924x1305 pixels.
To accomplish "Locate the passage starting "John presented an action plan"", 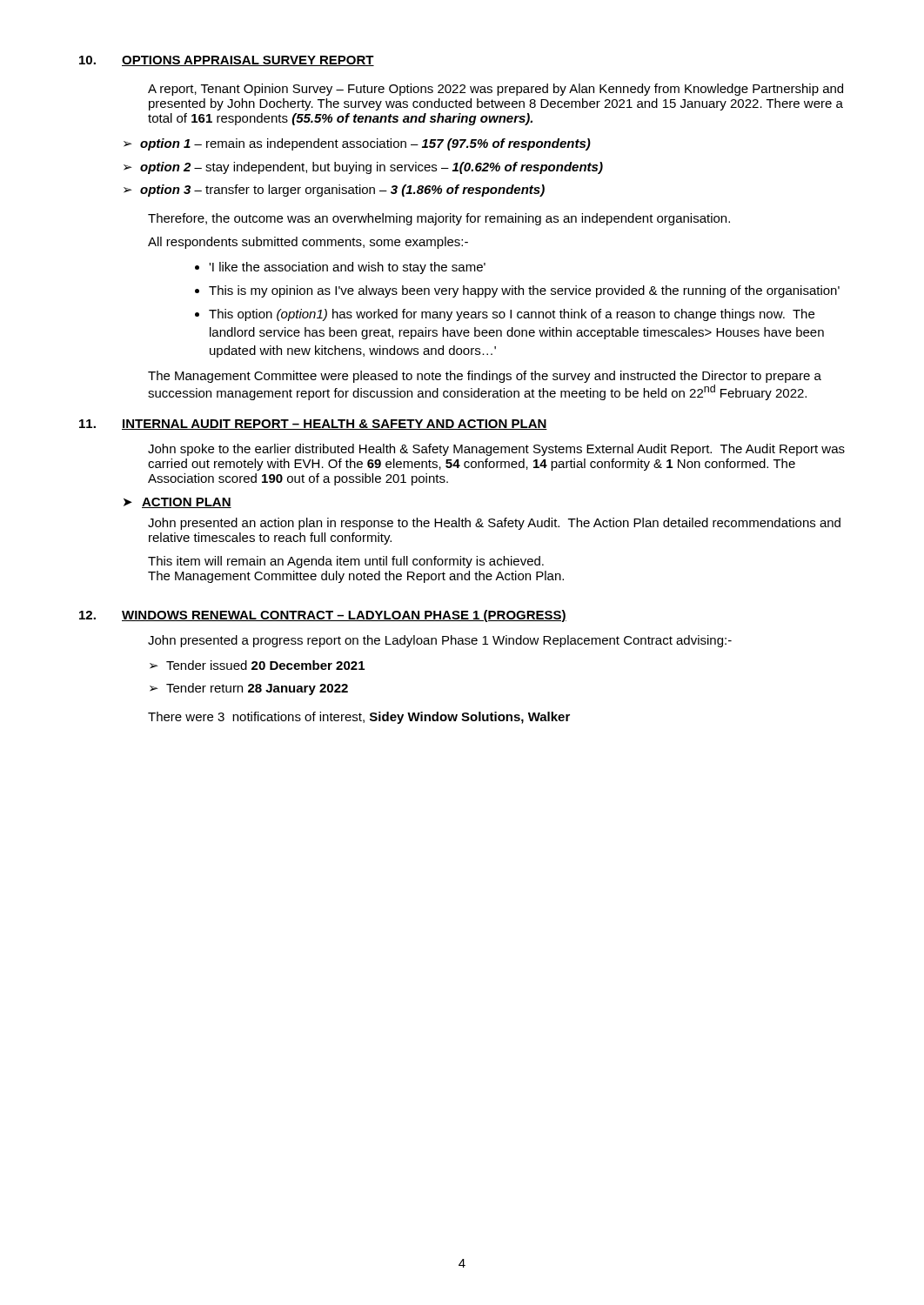I will (495, 529).
